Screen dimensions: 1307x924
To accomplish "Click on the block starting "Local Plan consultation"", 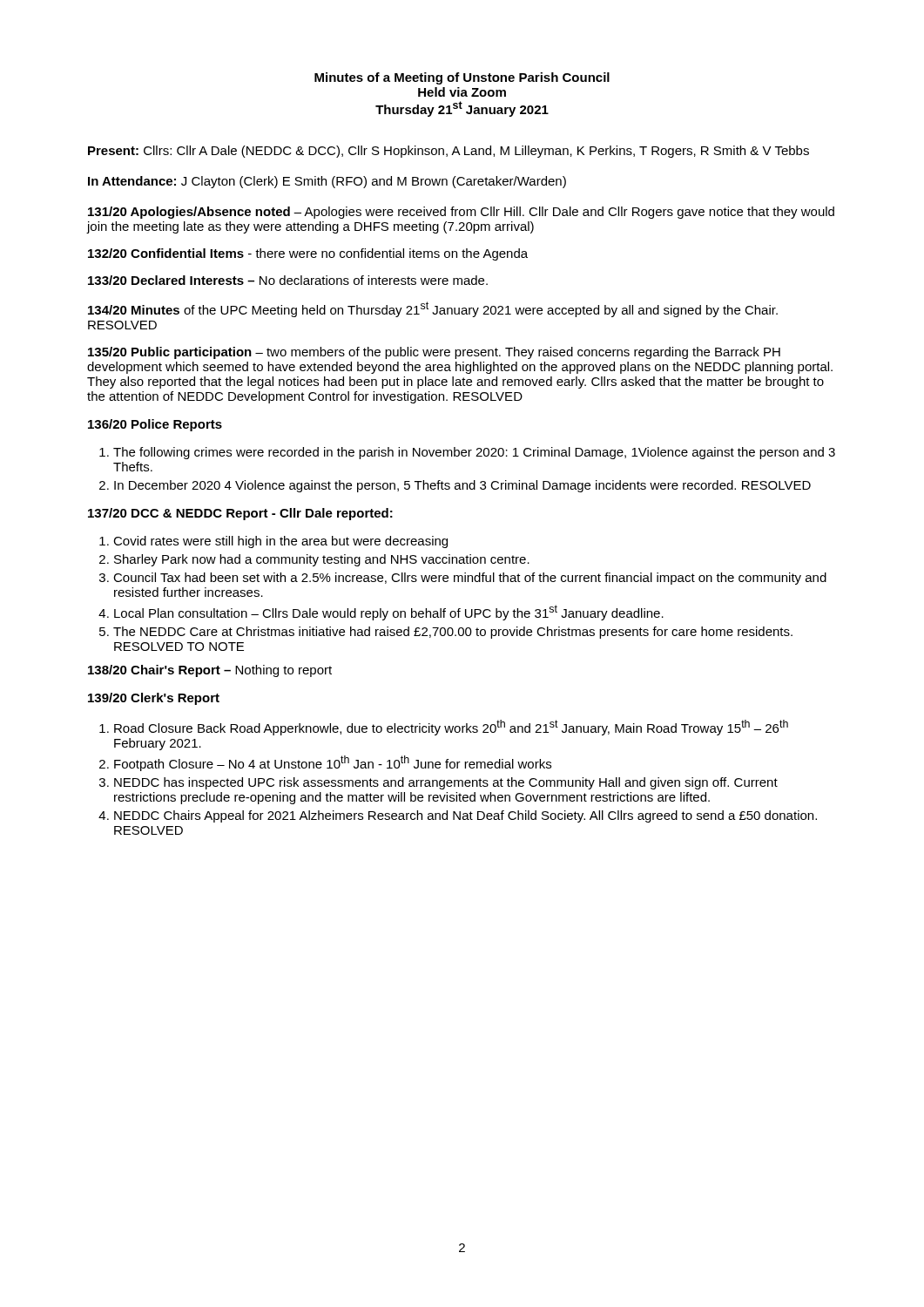I will [x=475, y=612].
